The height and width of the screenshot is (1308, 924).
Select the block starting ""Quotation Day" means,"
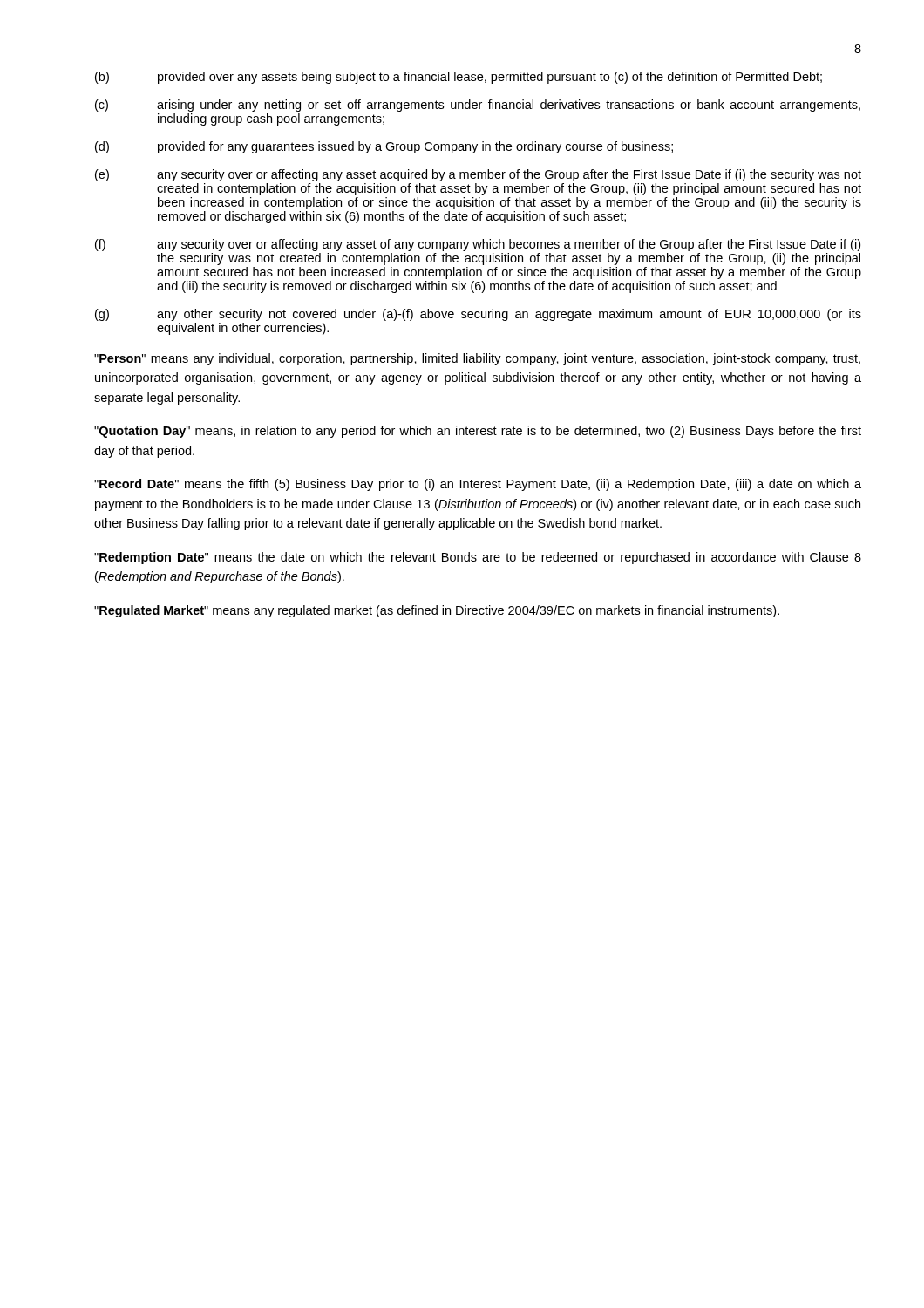(x=478, y=441)
